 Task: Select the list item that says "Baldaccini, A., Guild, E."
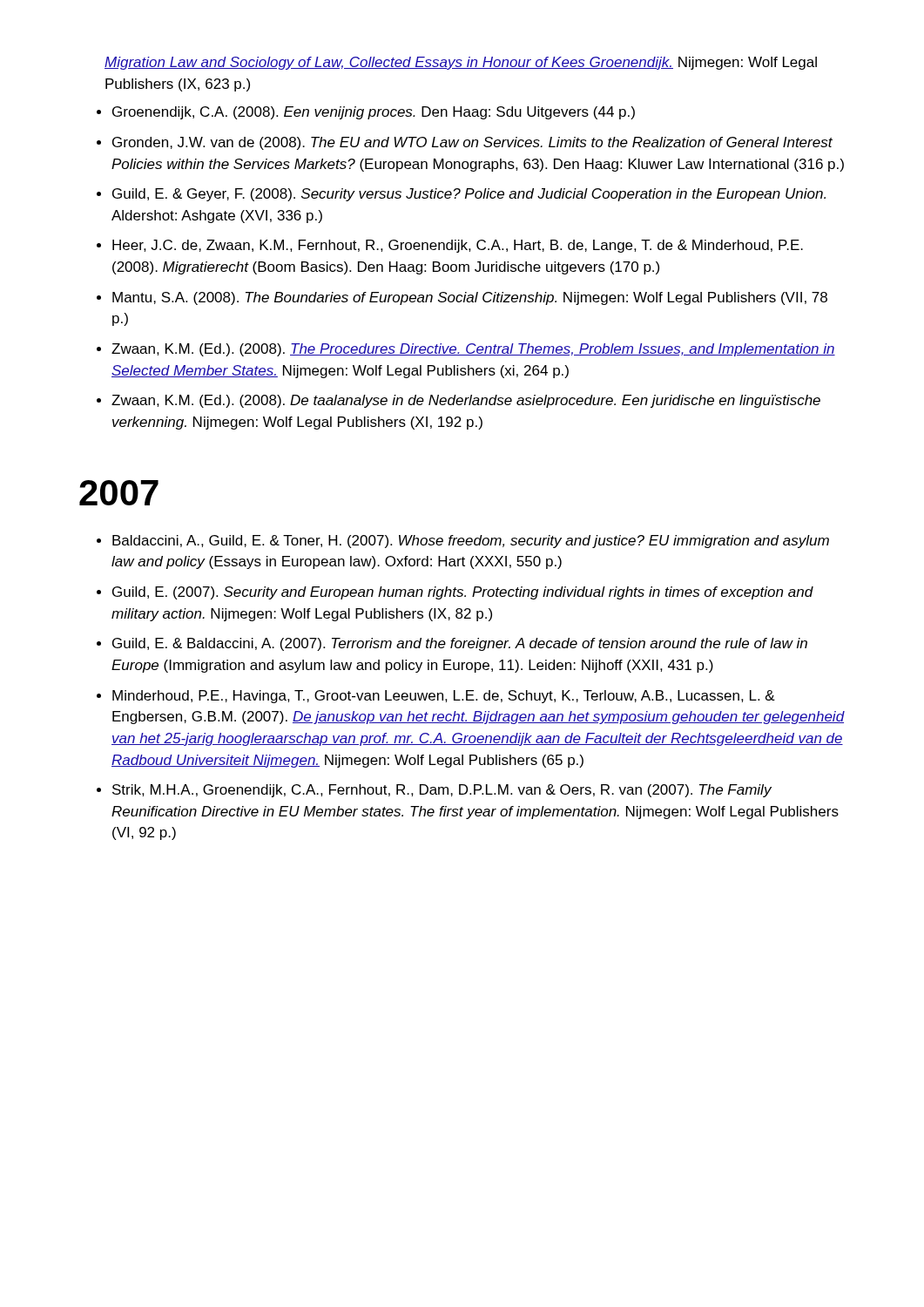point(471,551)
